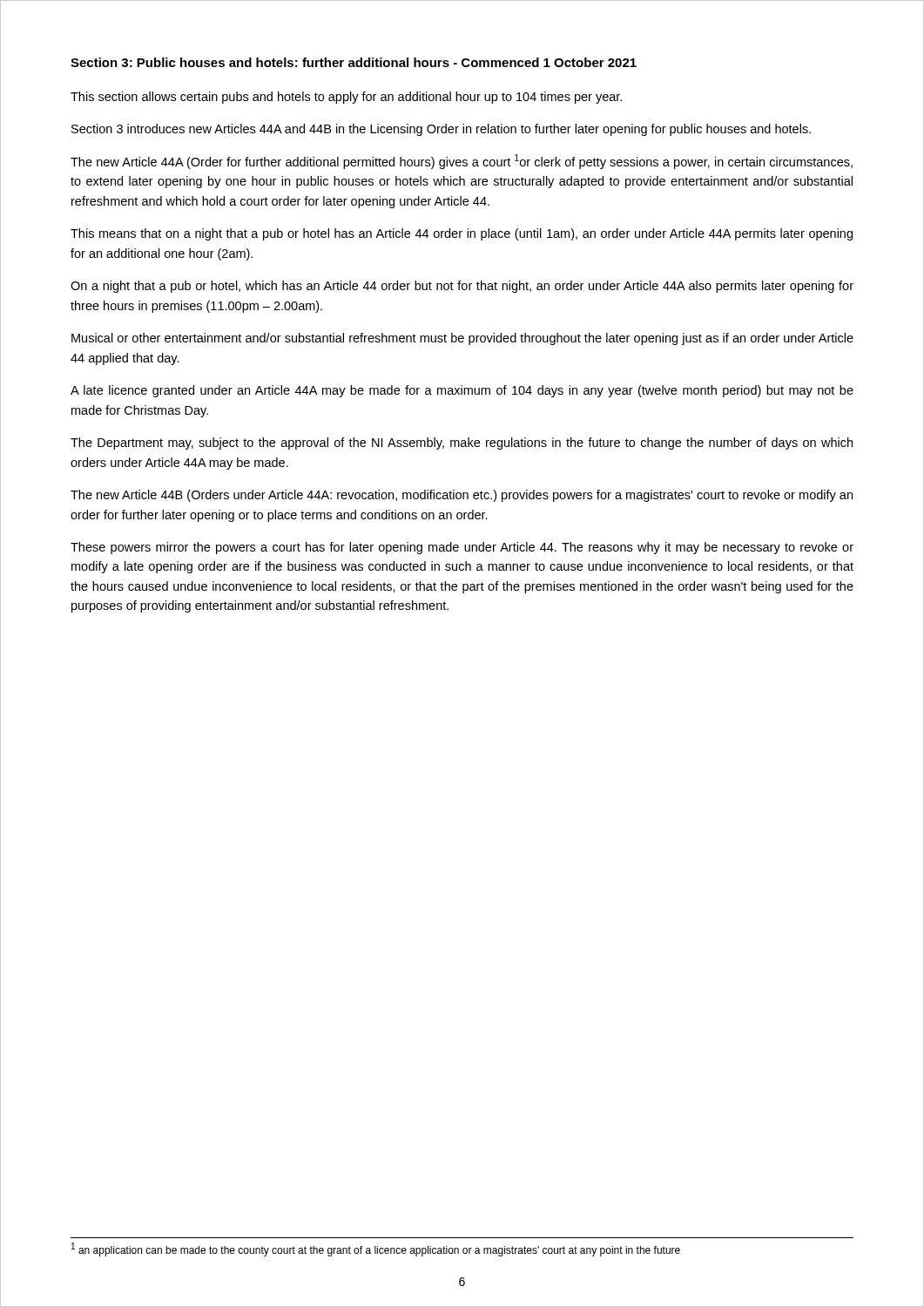The image size is (924, 1307).
Task: Click the passage that begins "These powers mirror the powers a court has"
Action: [x=462, y=577]
